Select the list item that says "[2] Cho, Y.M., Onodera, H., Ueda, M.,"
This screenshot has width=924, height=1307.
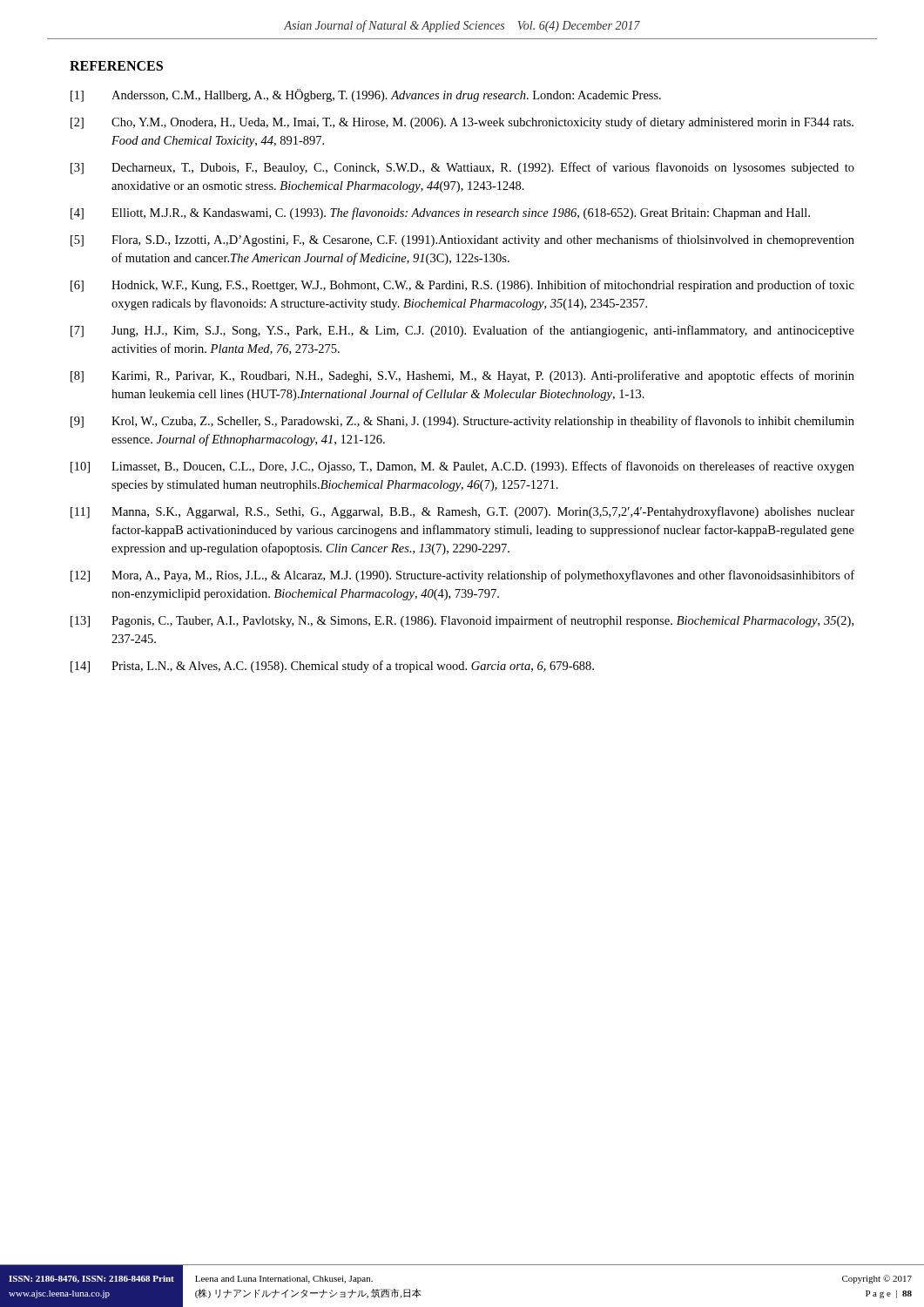[462, 132]
